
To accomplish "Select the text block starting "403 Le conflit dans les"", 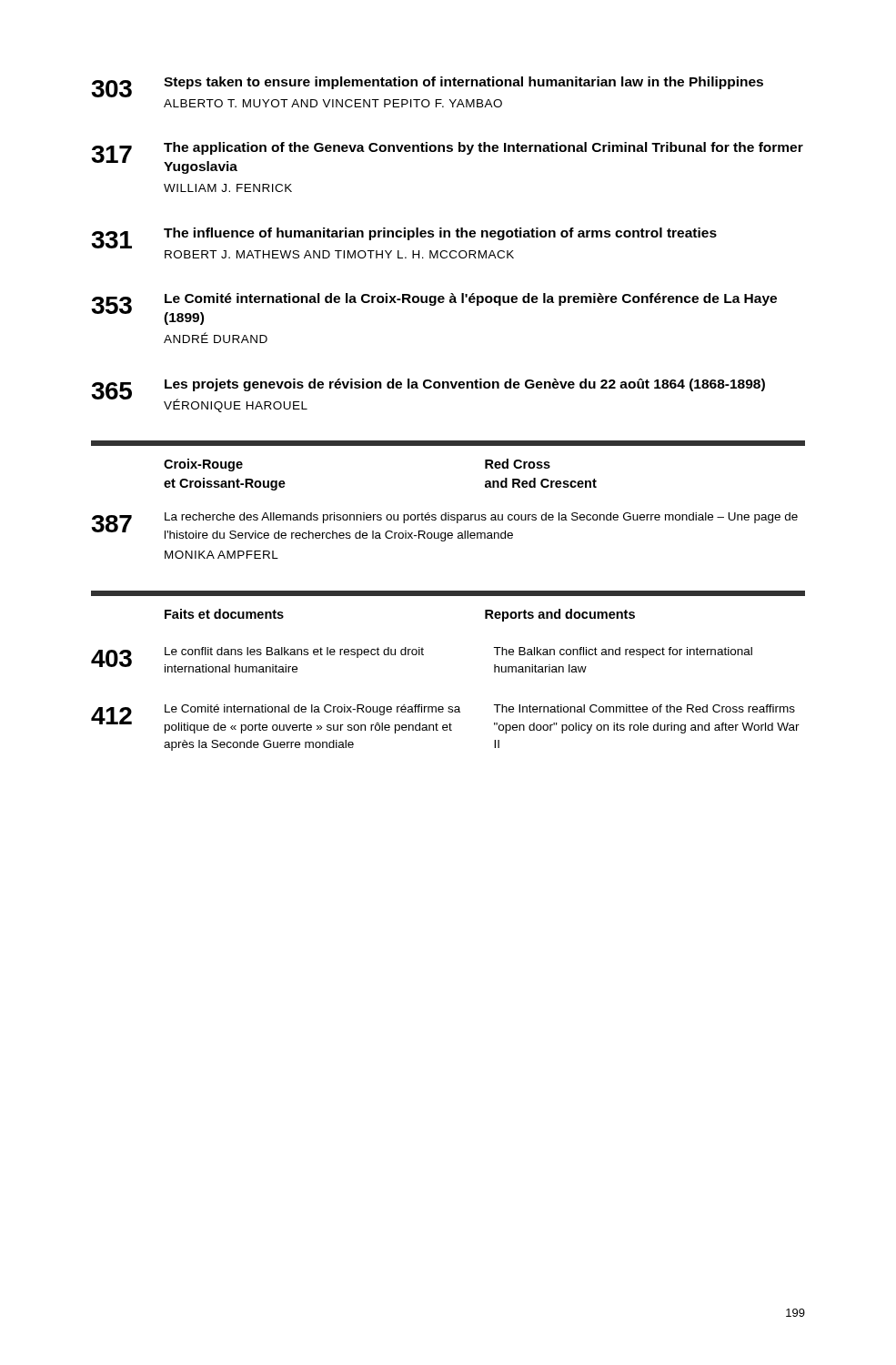I will click(284, 655).
